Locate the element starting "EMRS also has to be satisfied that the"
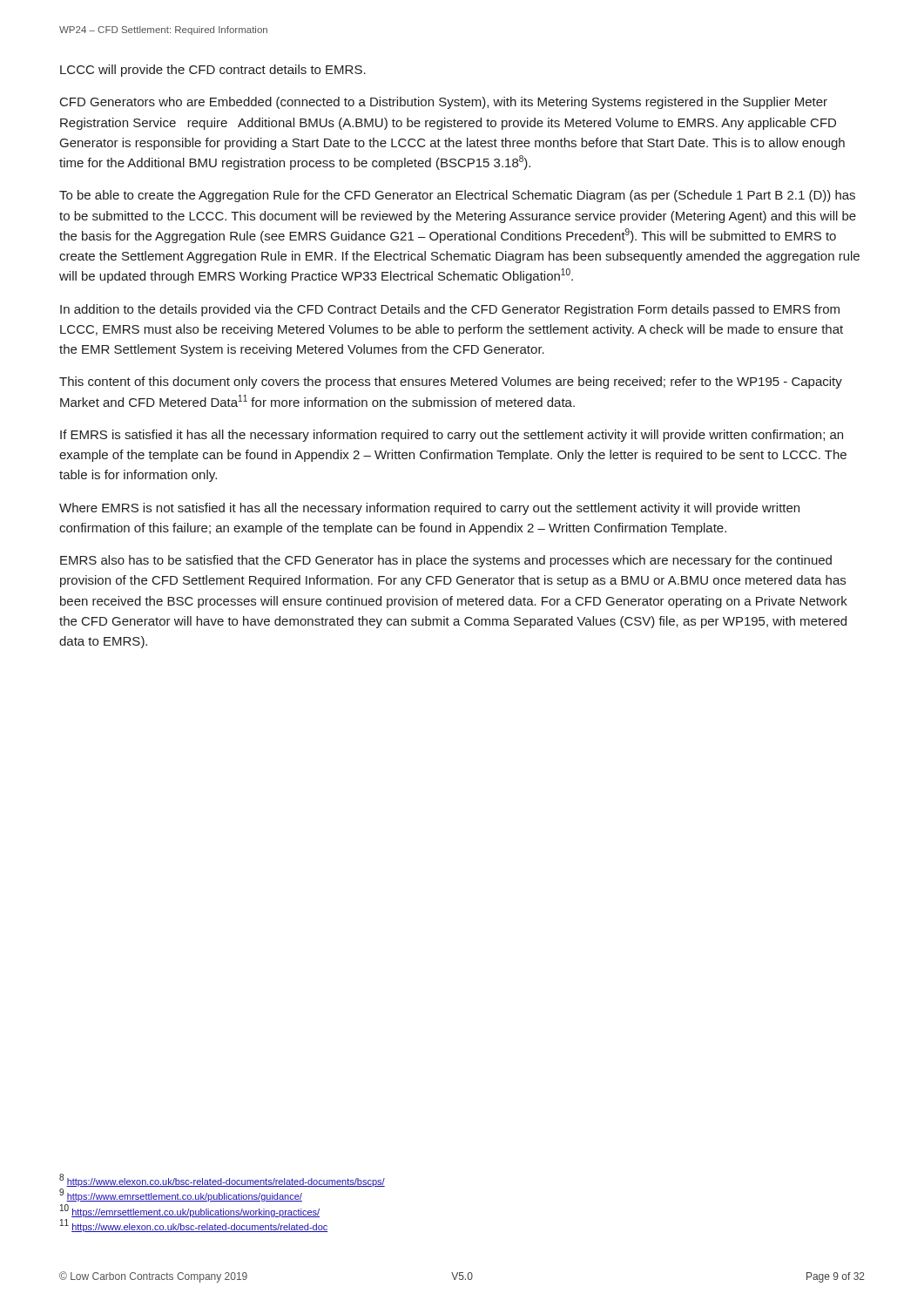Screen dimensions: 1307x924 462,601
